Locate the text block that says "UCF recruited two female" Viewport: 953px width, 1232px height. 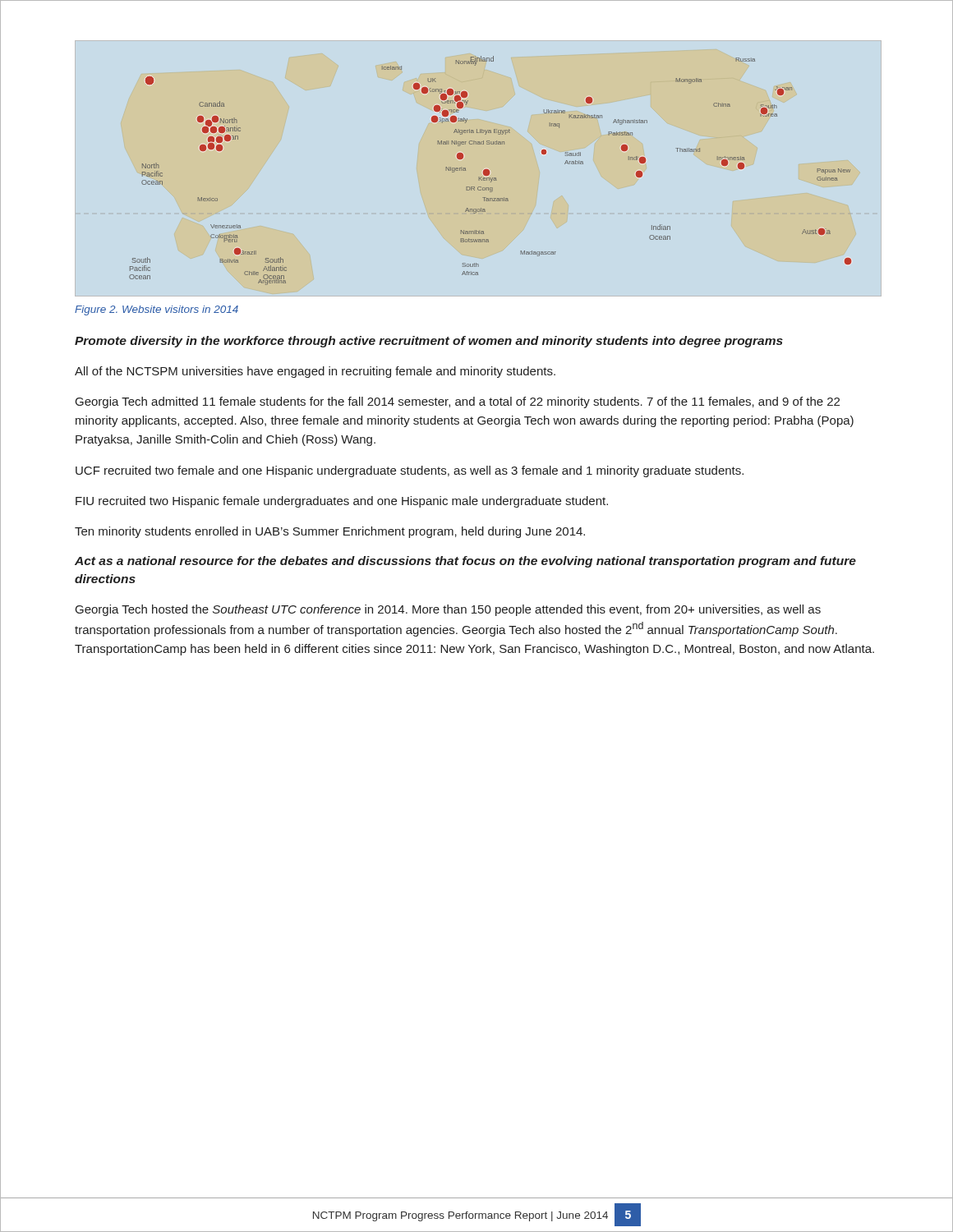click(x=410, y=470)
